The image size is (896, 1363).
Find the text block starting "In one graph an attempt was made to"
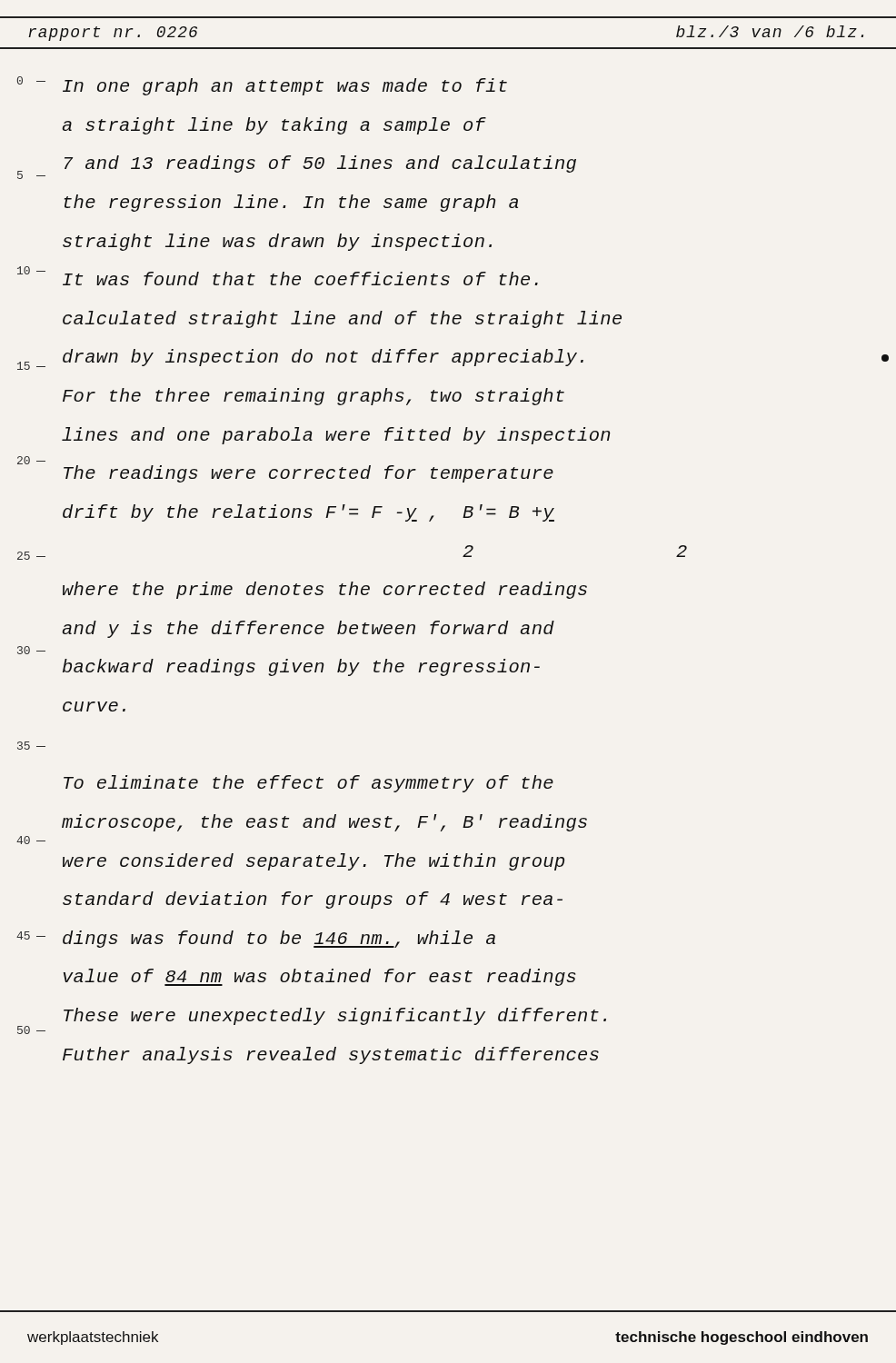point(285,87)
